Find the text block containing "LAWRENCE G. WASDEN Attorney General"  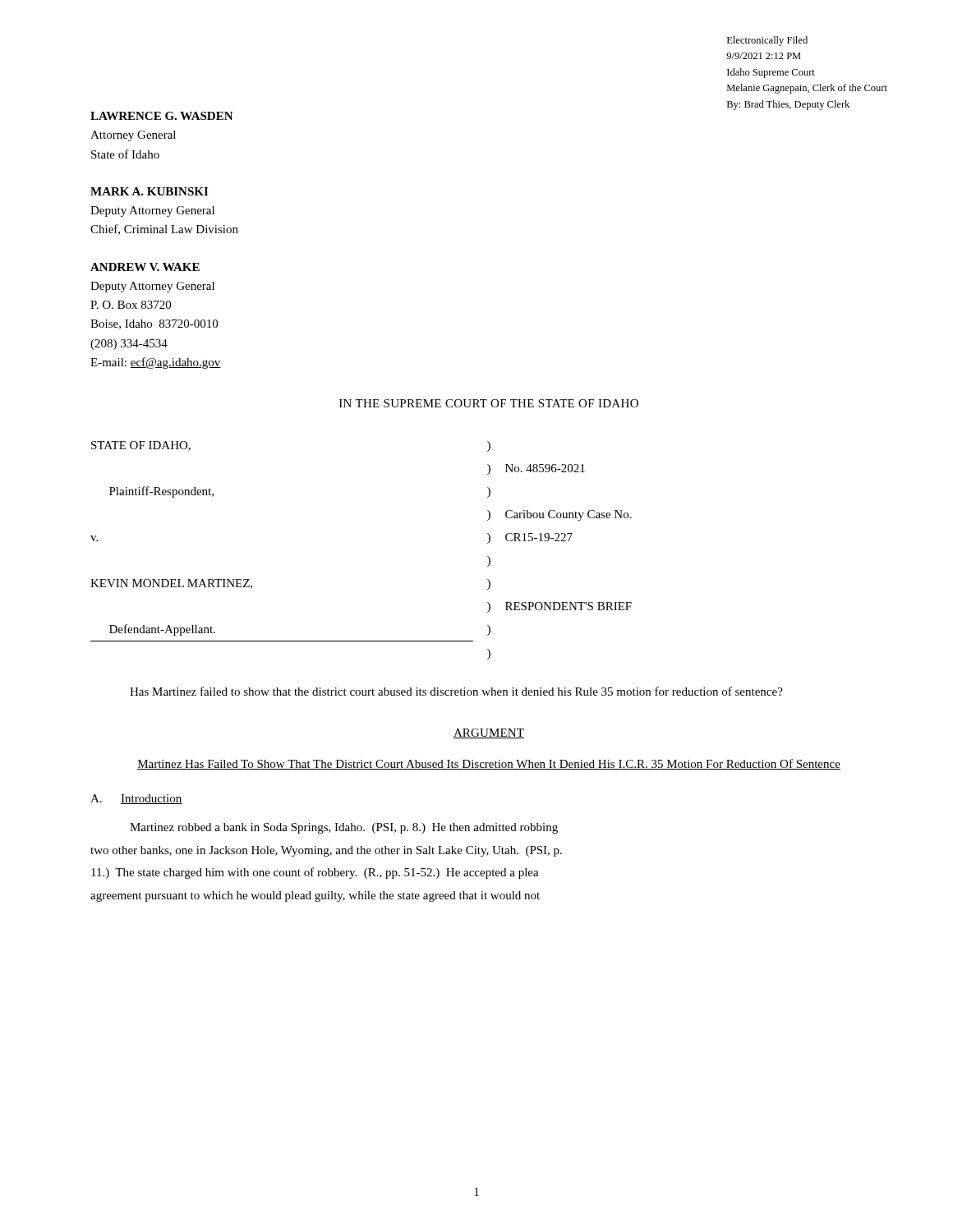click(162, 135)
